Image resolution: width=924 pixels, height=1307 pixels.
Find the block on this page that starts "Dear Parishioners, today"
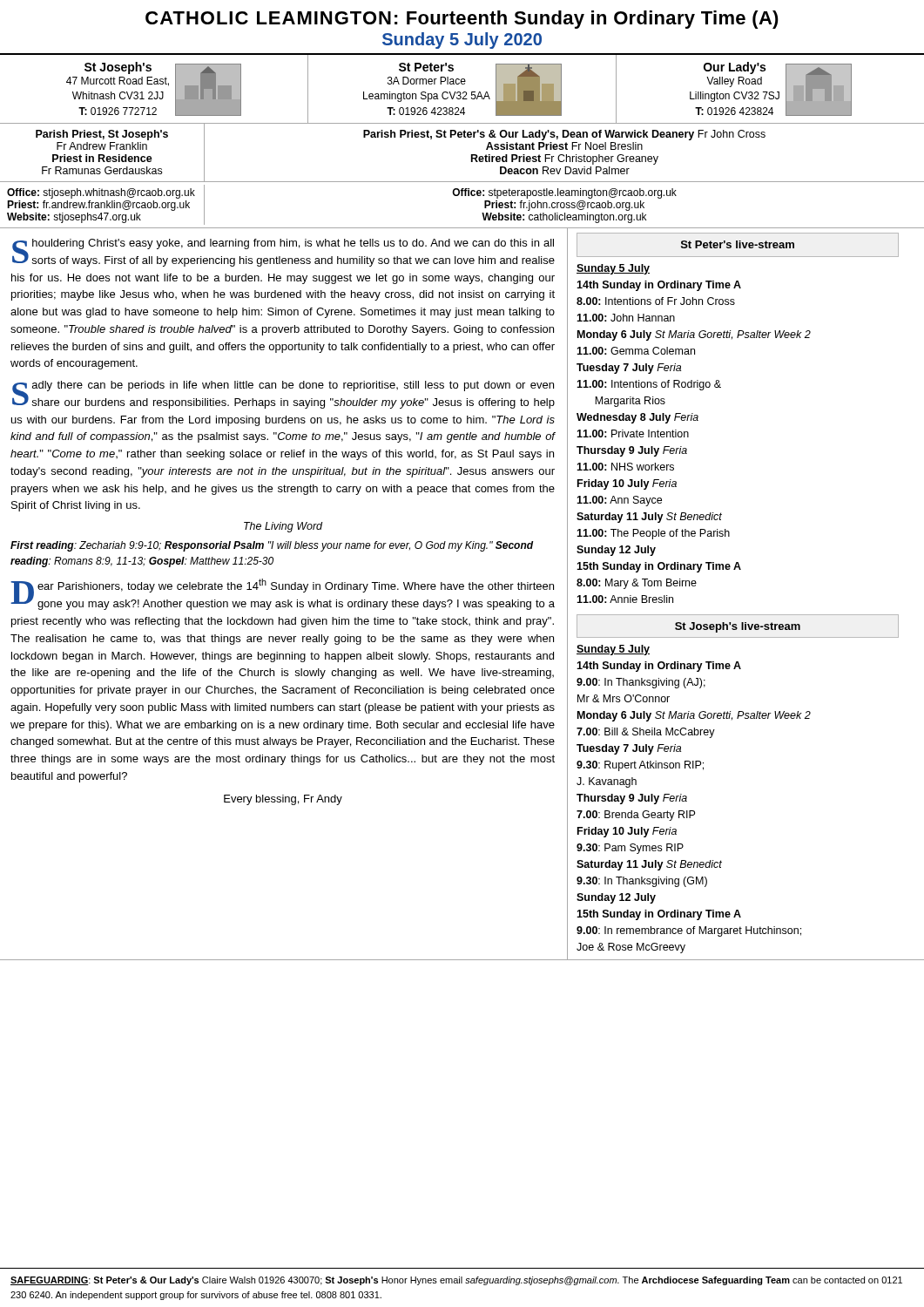tap(283, 679)
